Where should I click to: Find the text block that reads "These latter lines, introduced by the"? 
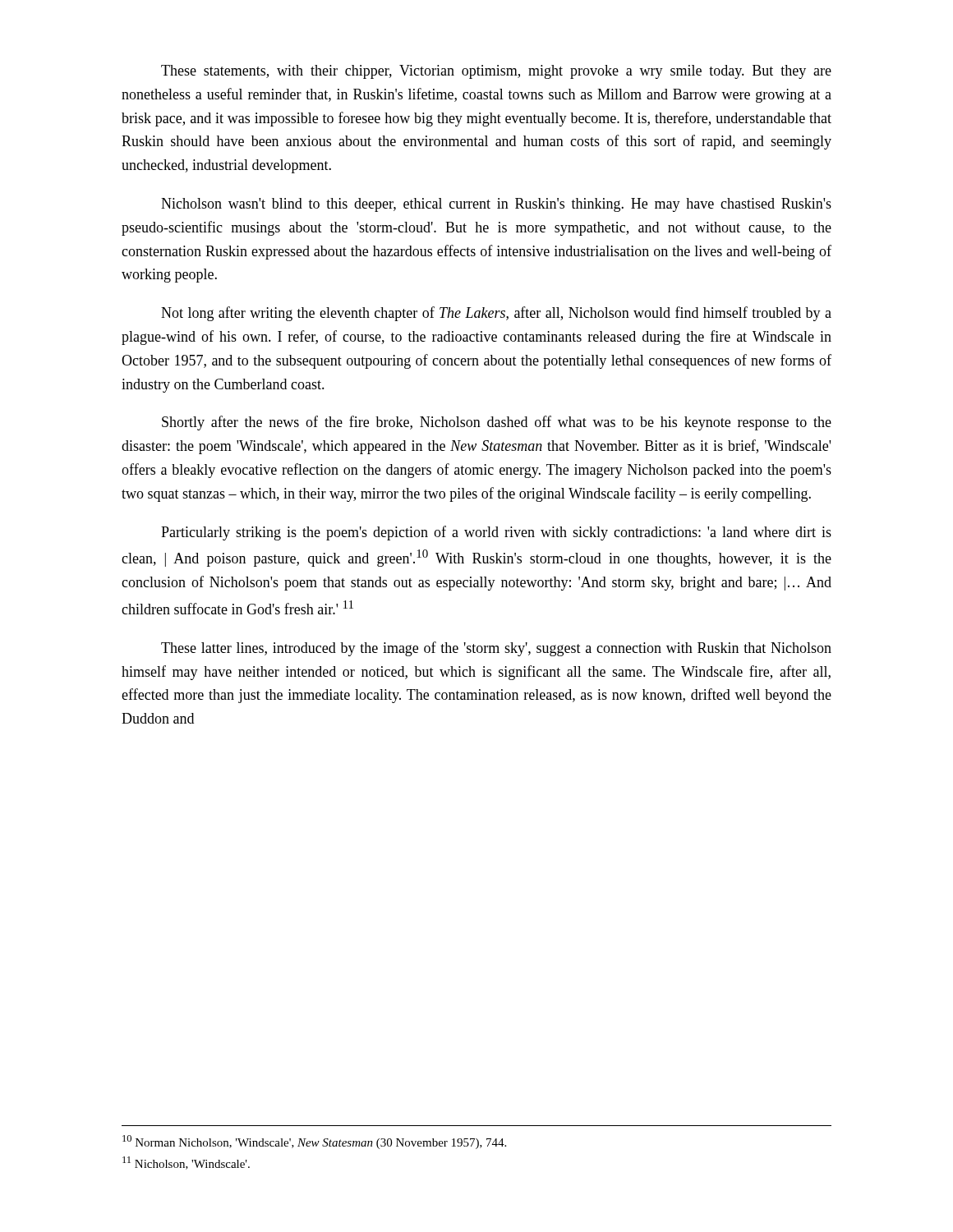(x=476, y=684)
